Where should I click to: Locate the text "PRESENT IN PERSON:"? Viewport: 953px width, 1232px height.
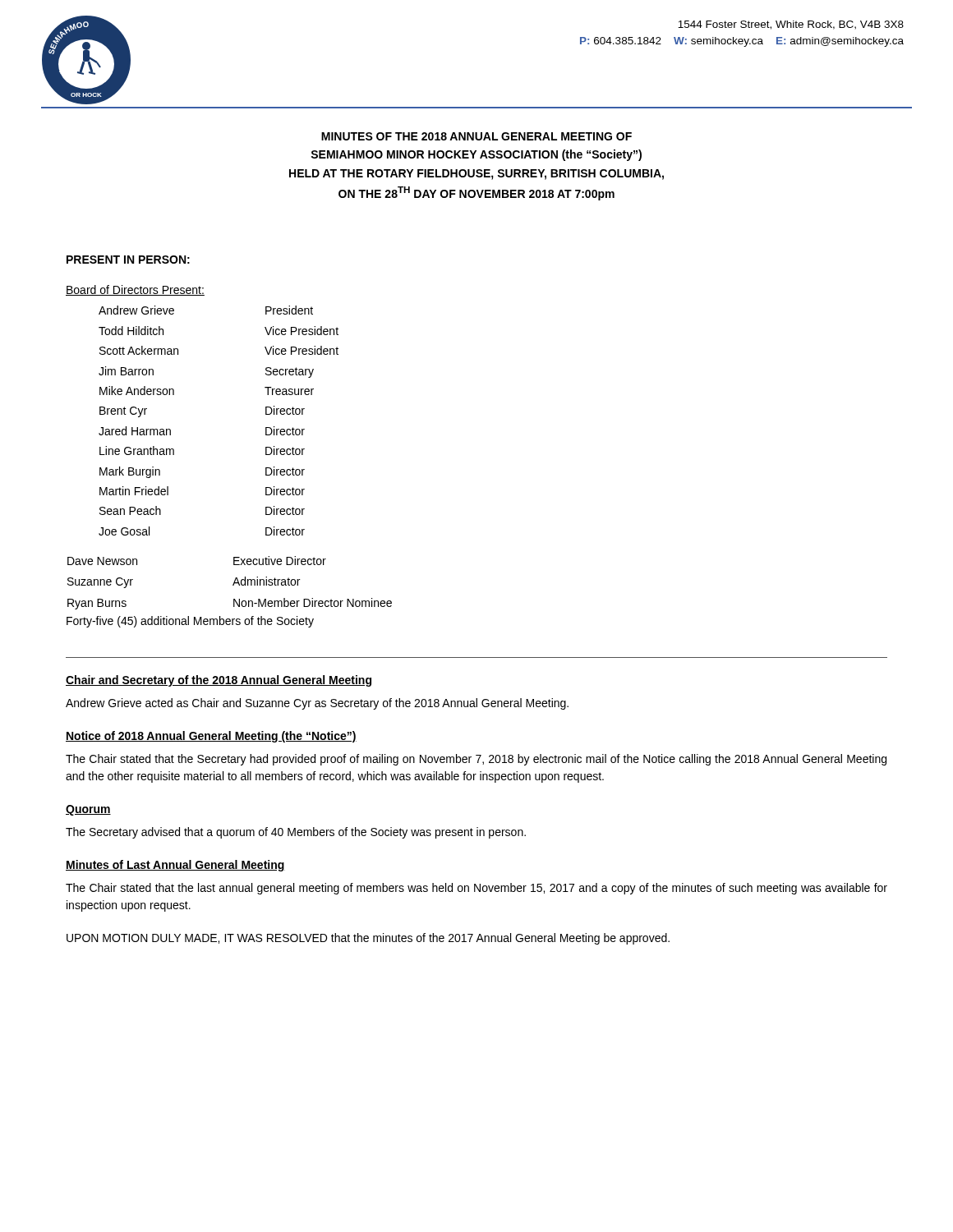coord(128,260)
